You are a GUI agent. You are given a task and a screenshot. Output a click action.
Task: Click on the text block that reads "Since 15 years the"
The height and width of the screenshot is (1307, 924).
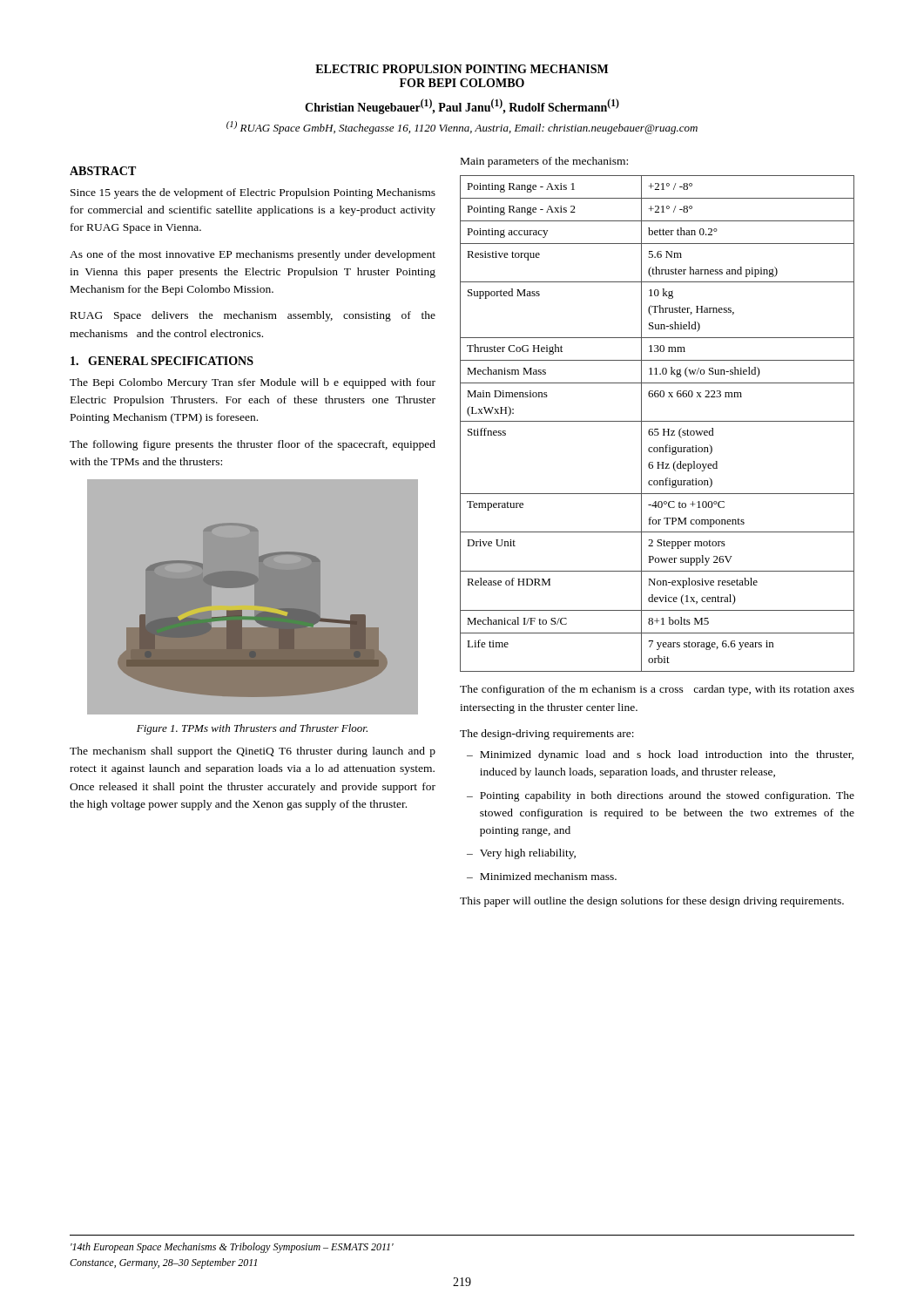point(253,210)
